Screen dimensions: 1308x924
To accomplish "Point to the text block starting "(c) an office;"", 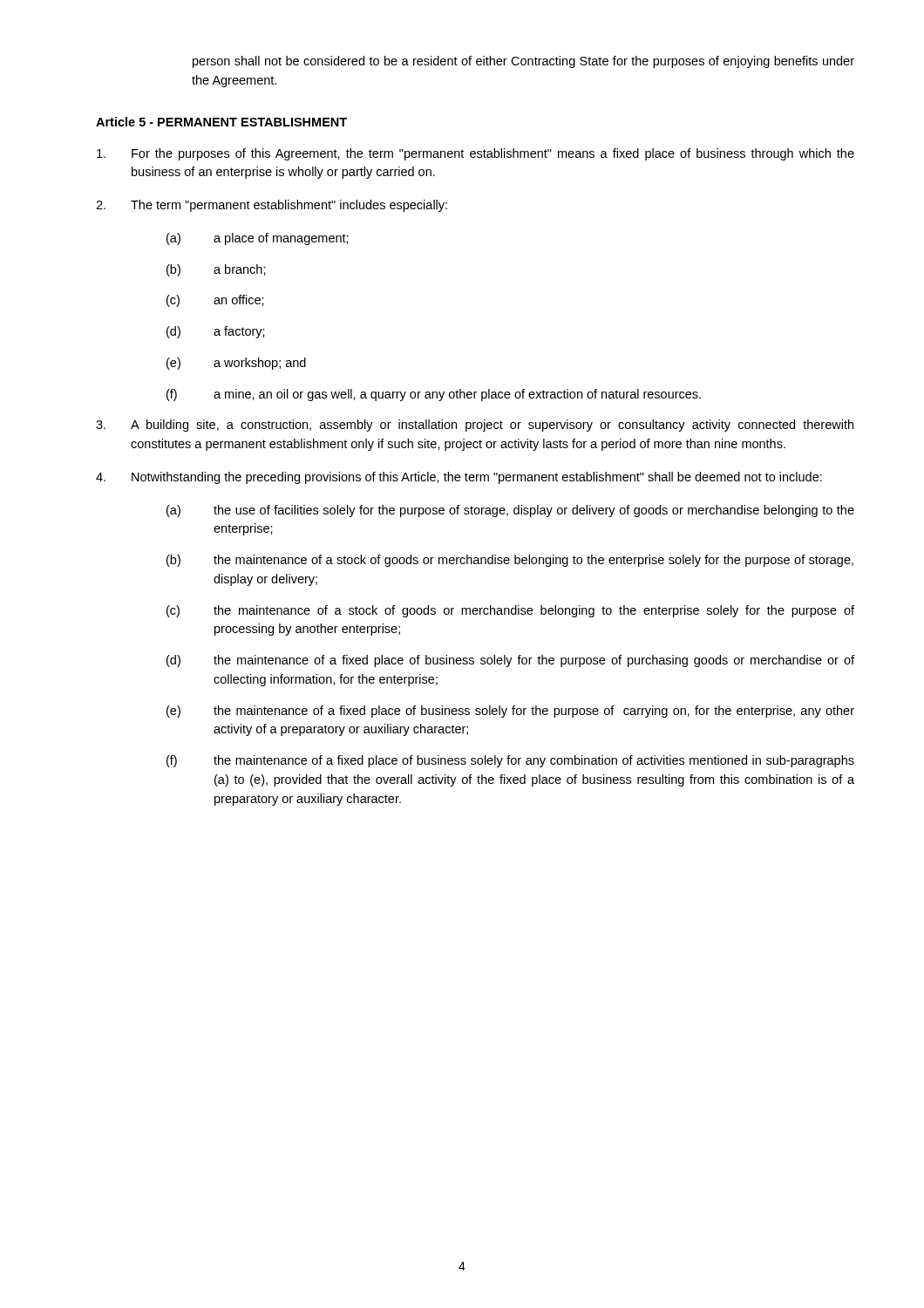I will click(x=215, y=301).
